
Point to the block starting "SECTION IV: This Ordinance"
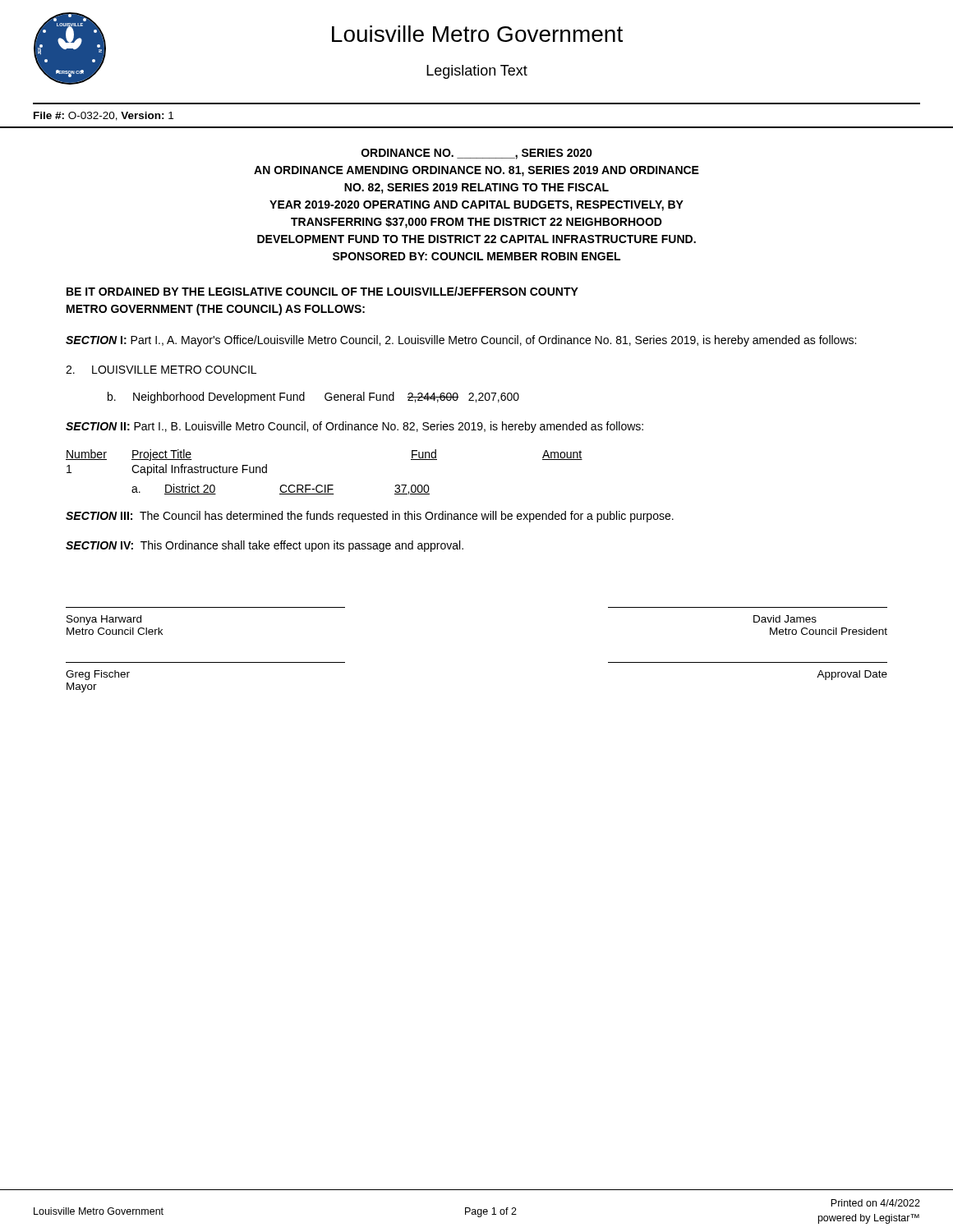pos(265,545)
